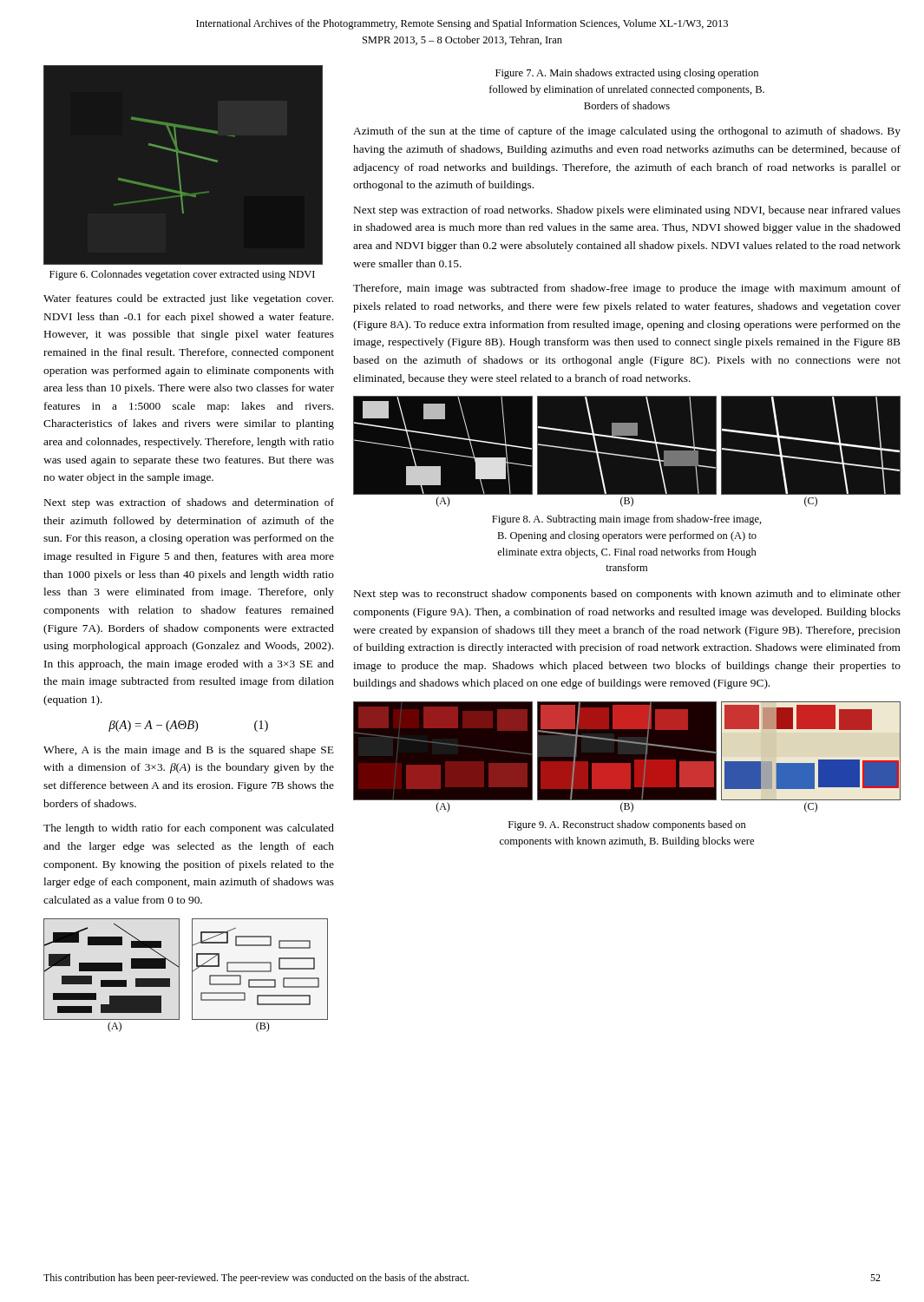The width and height of the screenshot is (924, 1302).
Task: Locate the formula containing "β(A) = A −"
Action: point(189,725)
